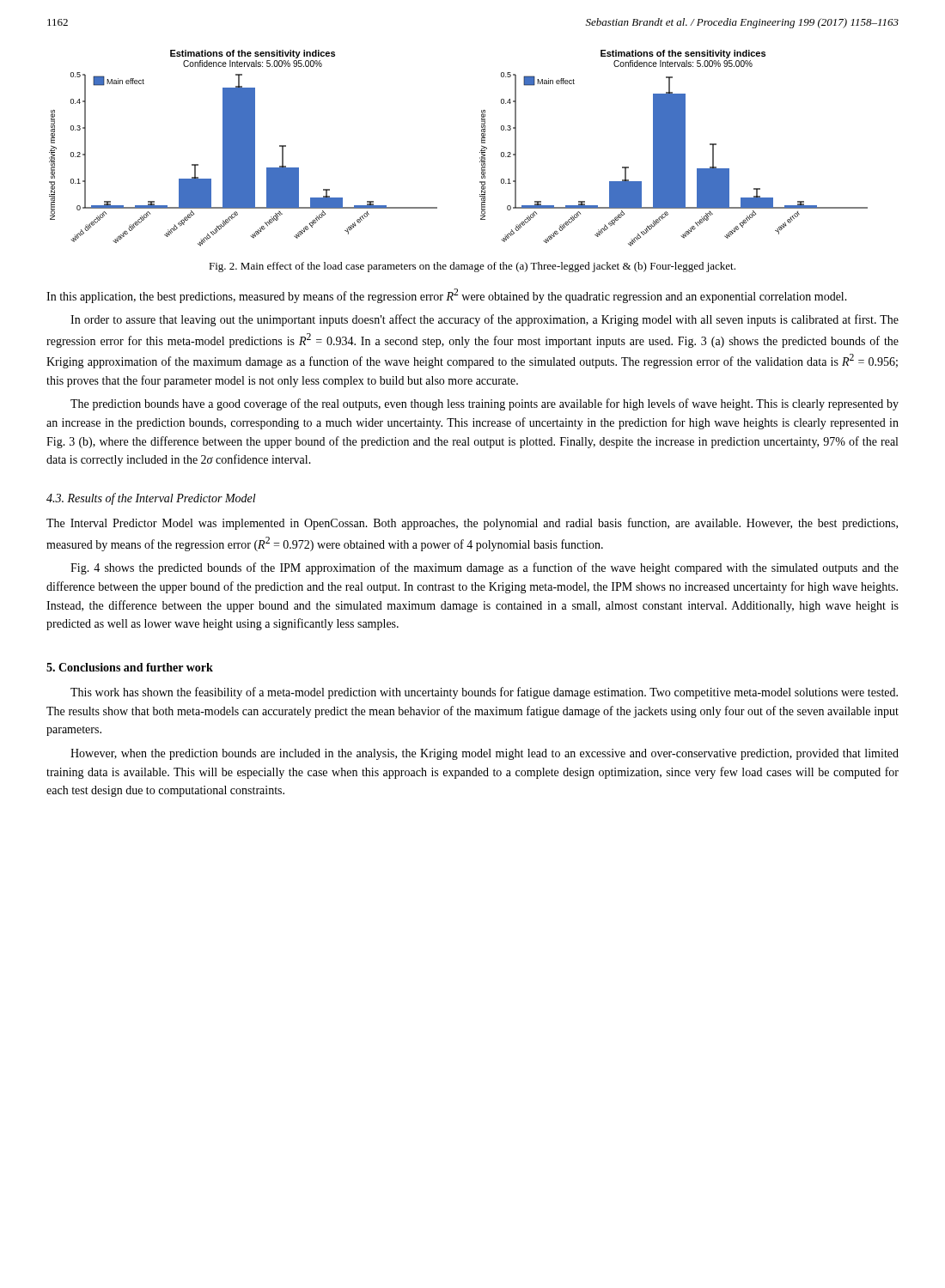Select the passage starting "4.3. Results of the Interval"
This screenshot has width=945, height=1288.
(x=151, y=499)
